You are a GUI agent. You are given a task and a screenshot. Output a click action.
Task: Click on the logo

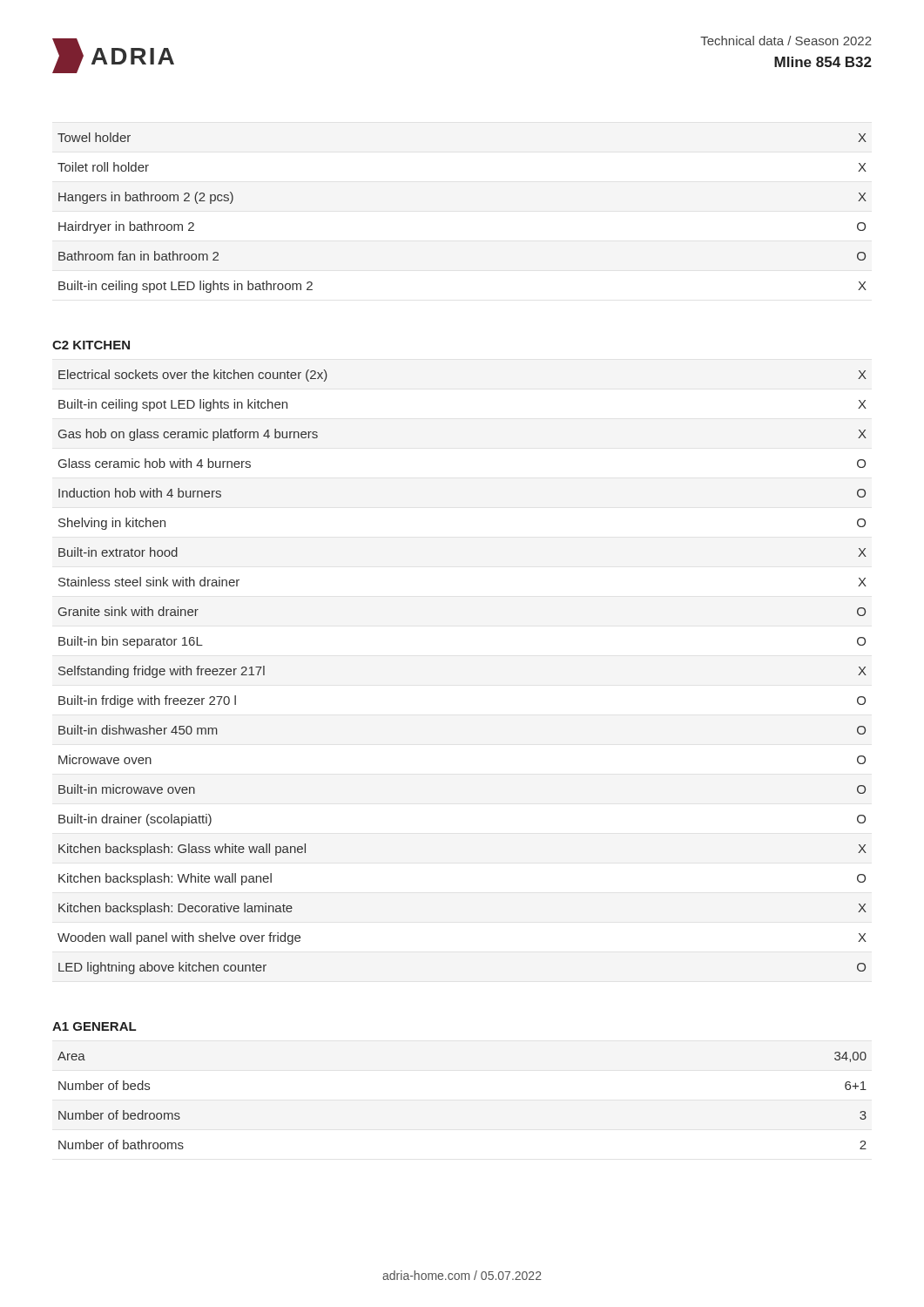coord(122,56)
